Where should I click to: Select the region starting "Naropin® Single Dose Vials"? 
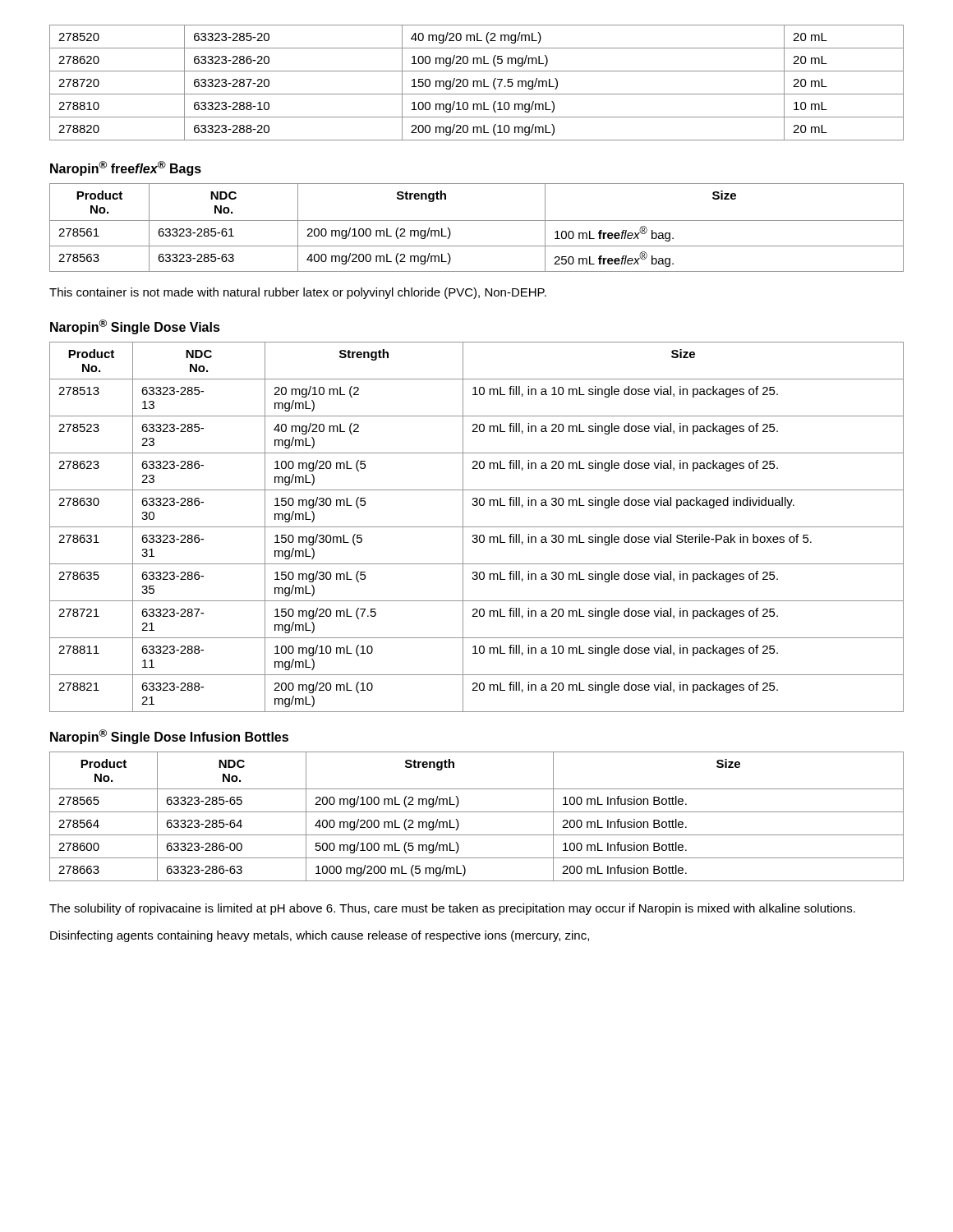tap(135, 326)
